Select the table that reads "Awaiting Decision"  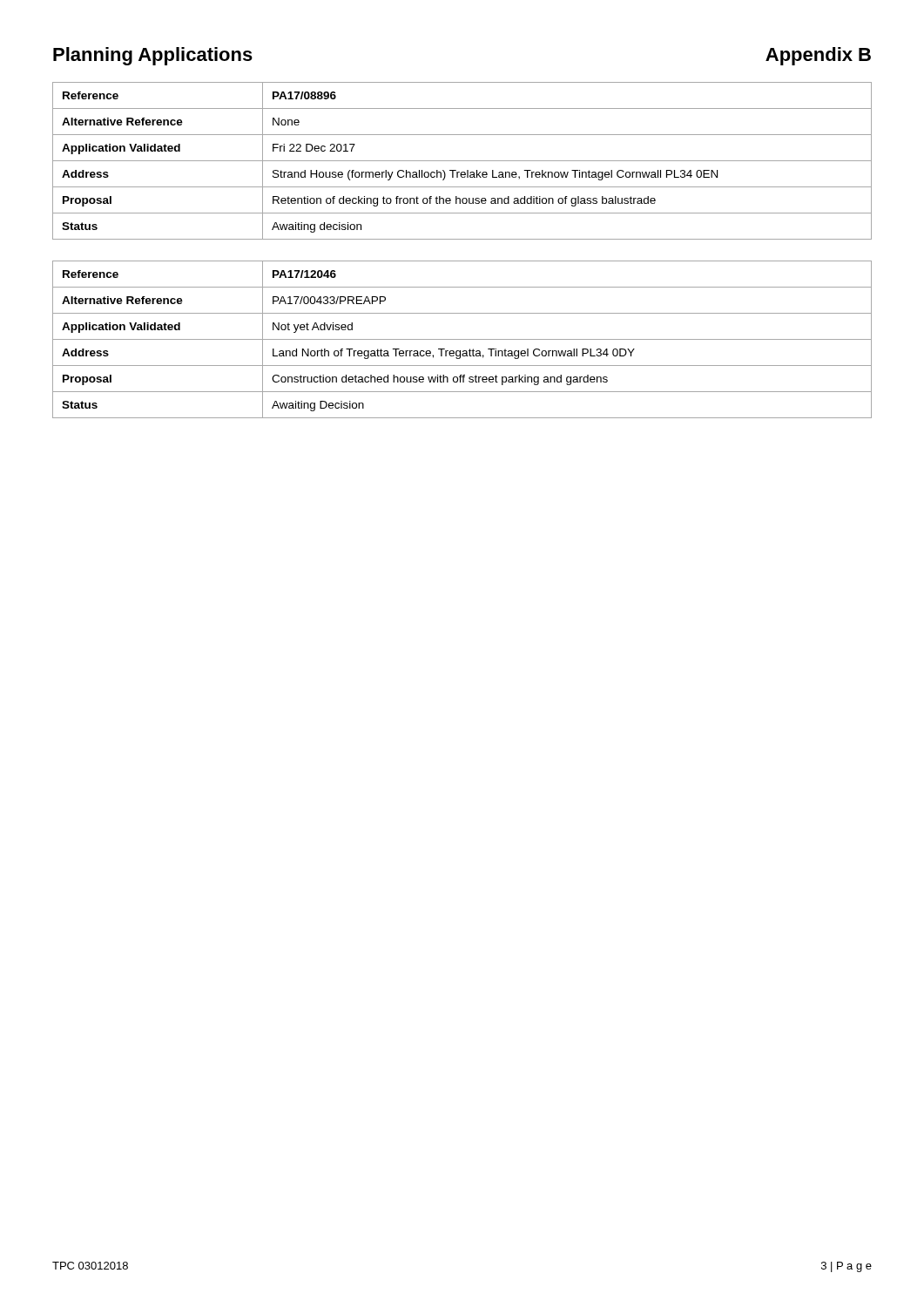462,339
